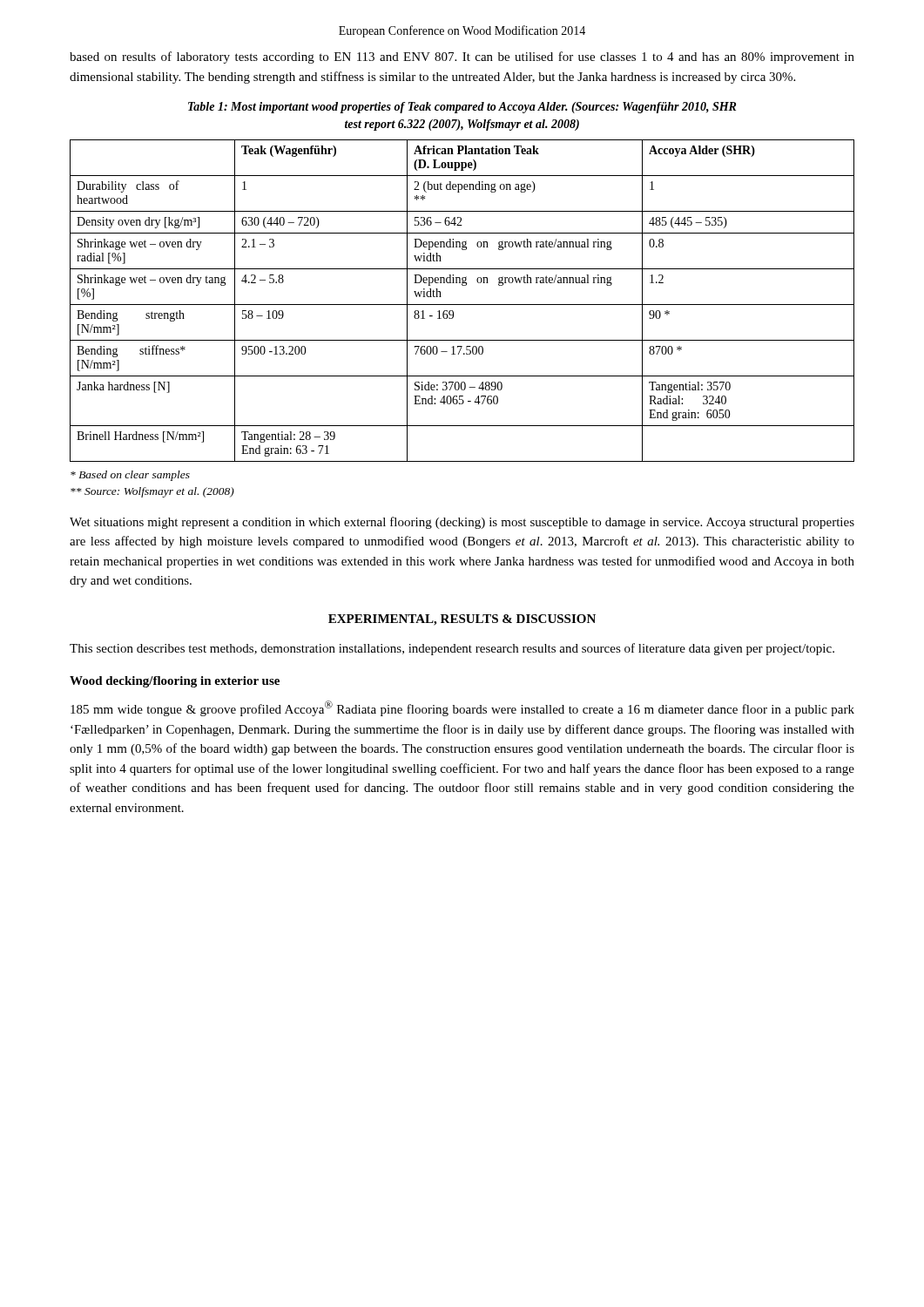Locate the block of text that opens with "185 mm wide tongue & groove profiled Accoya®"
The image size is (924, 1307).
click(x=462, y=757)
